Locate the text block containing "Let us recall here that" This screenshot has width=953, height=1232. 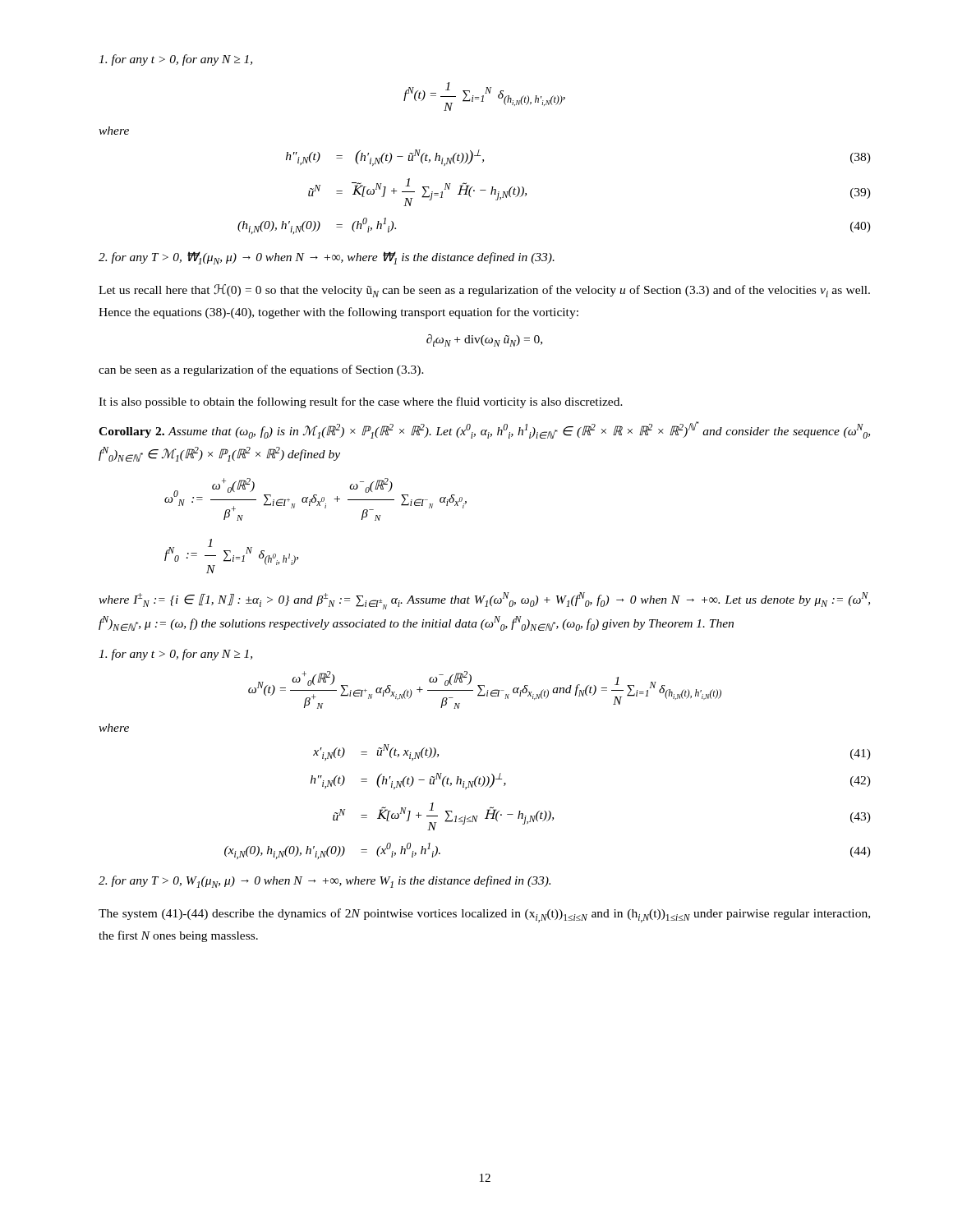tap(485, 301)
